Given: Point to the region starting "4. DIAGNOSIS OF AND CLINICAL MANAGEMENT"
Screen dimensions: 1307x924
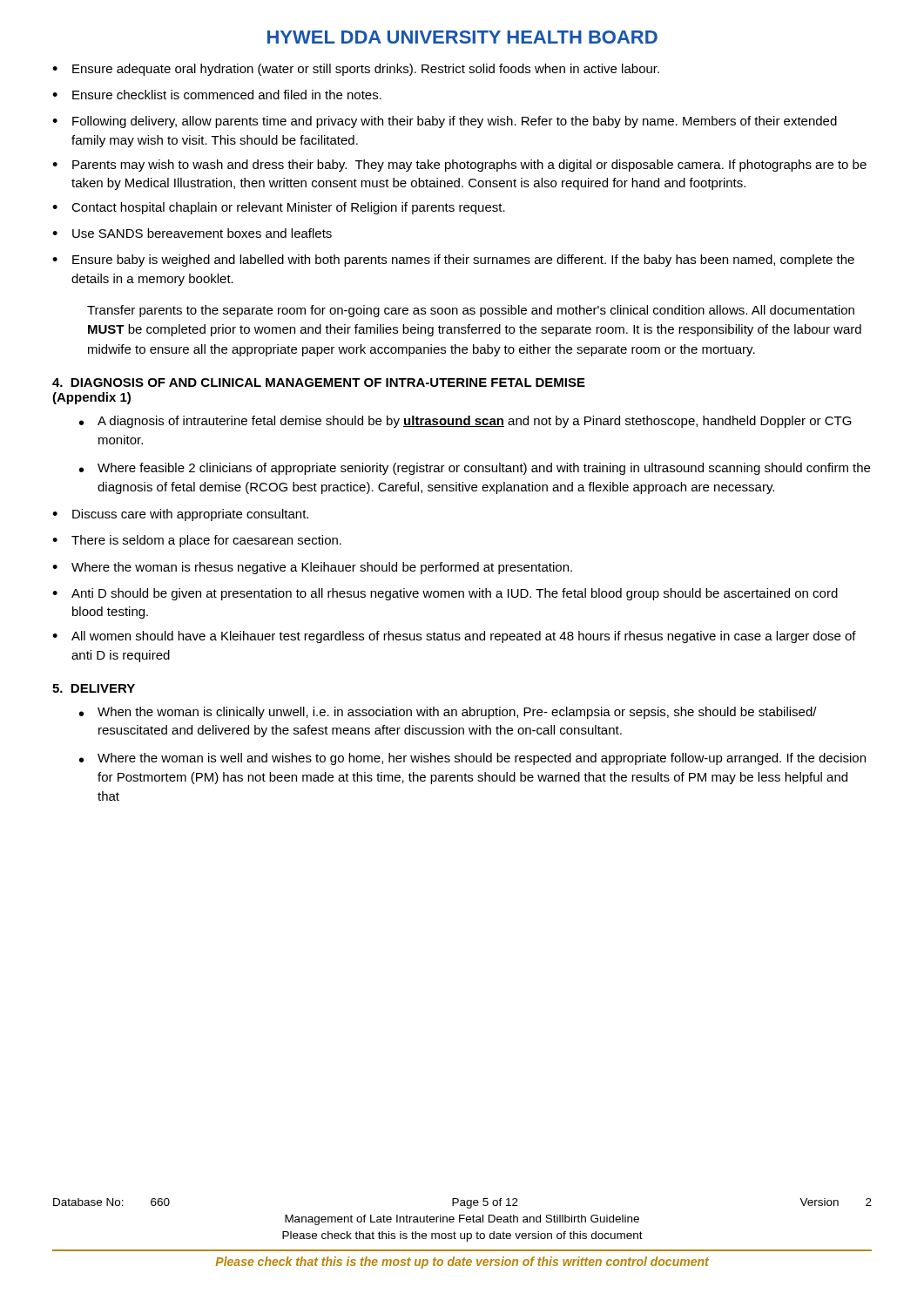Looking at the screenshot, I should point(319,390).
